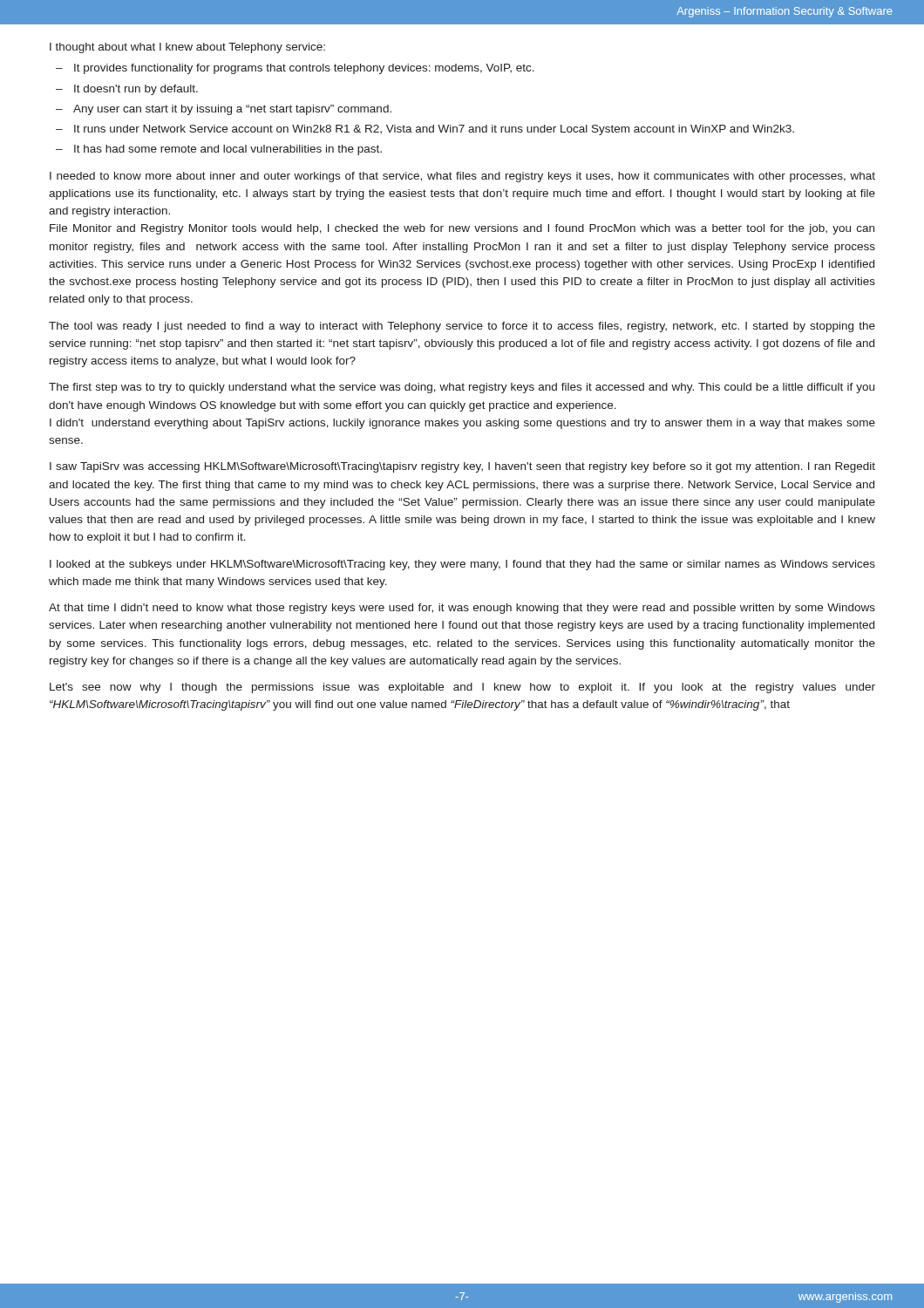Point to the passage starting "I needed to know more about"

(x=462, y=238)
